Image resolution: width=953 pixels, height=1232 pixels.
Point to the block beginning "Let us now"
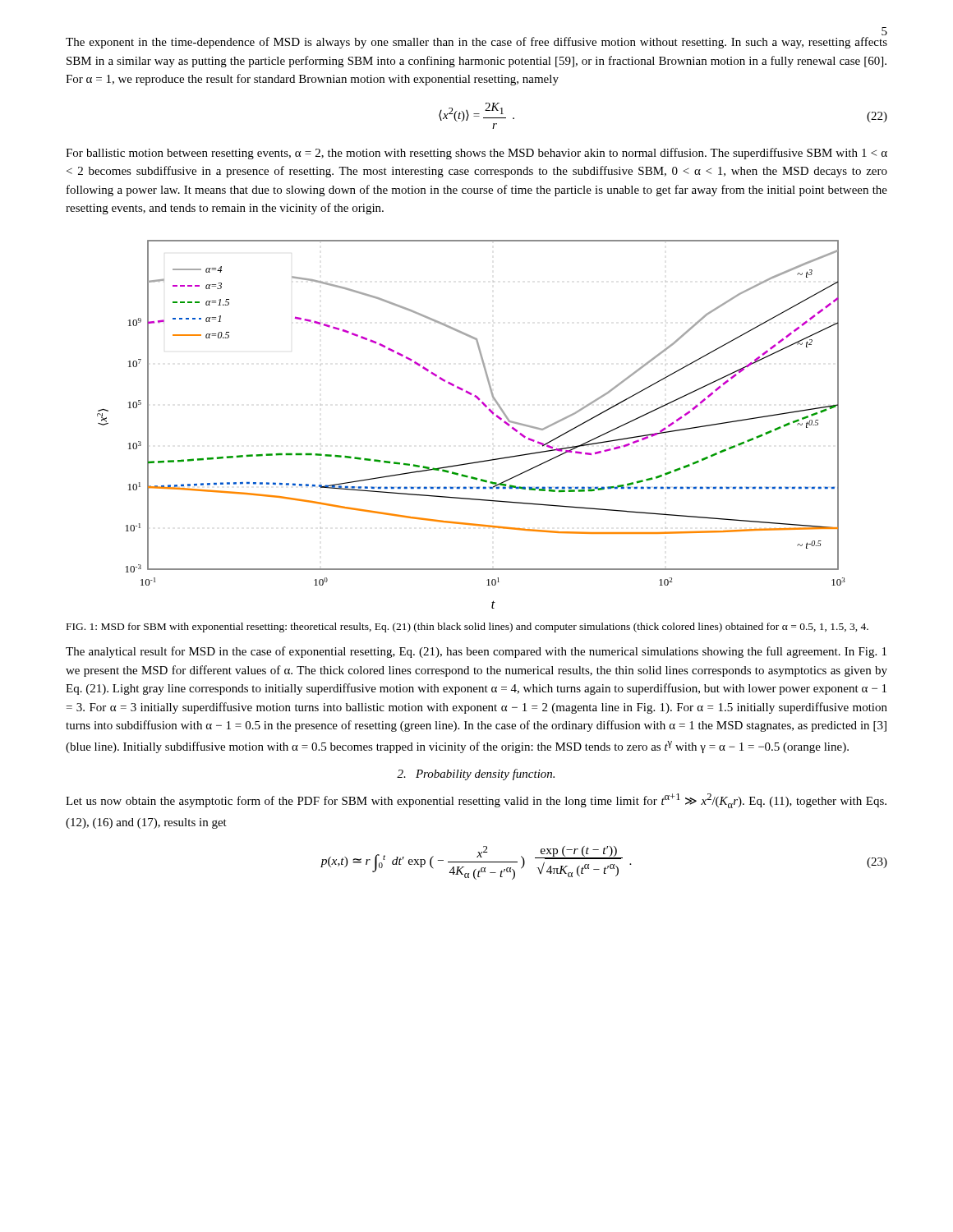point(476,810)
